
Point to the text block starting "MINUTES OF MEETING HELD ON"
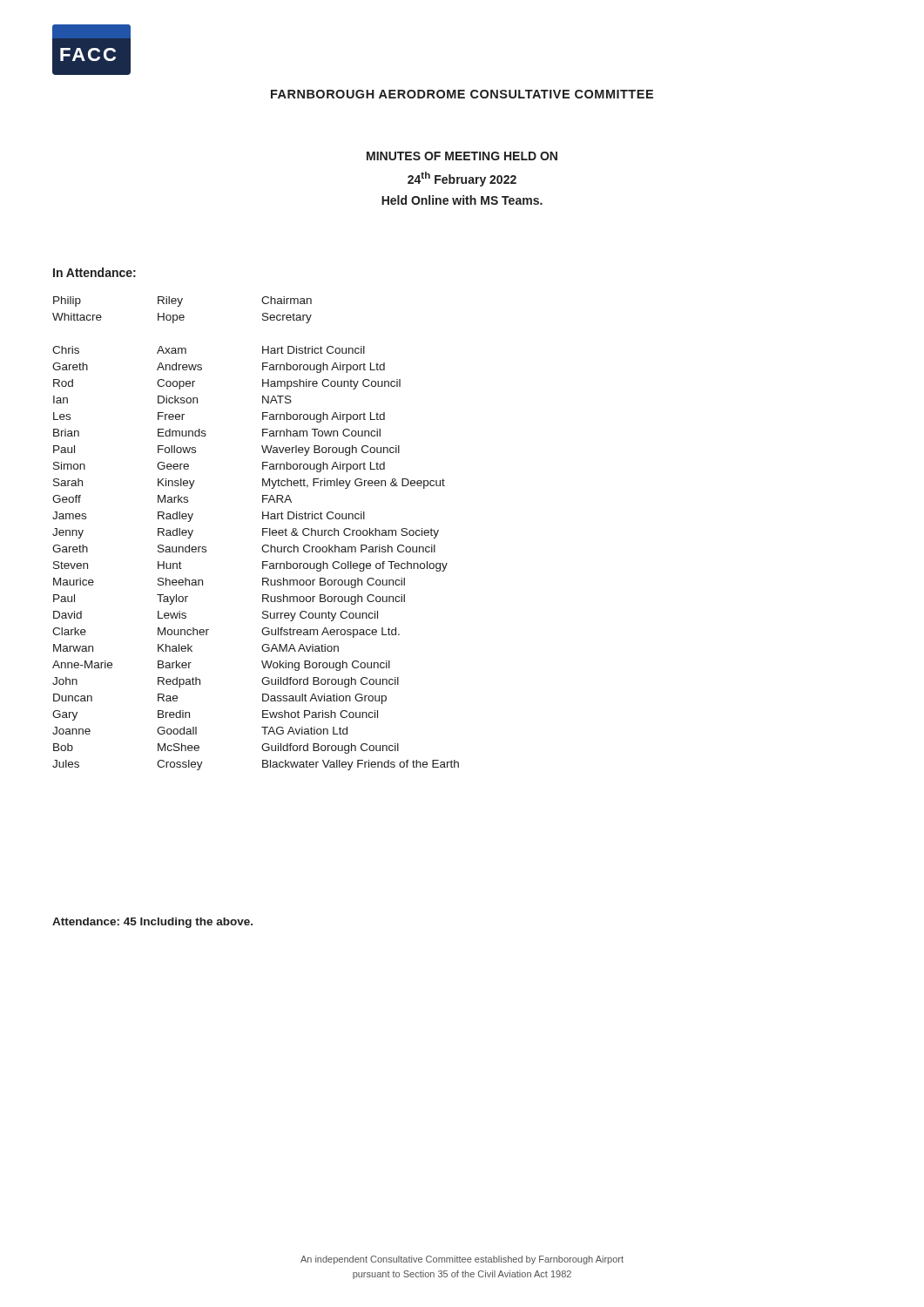click(x=462, y=179)
